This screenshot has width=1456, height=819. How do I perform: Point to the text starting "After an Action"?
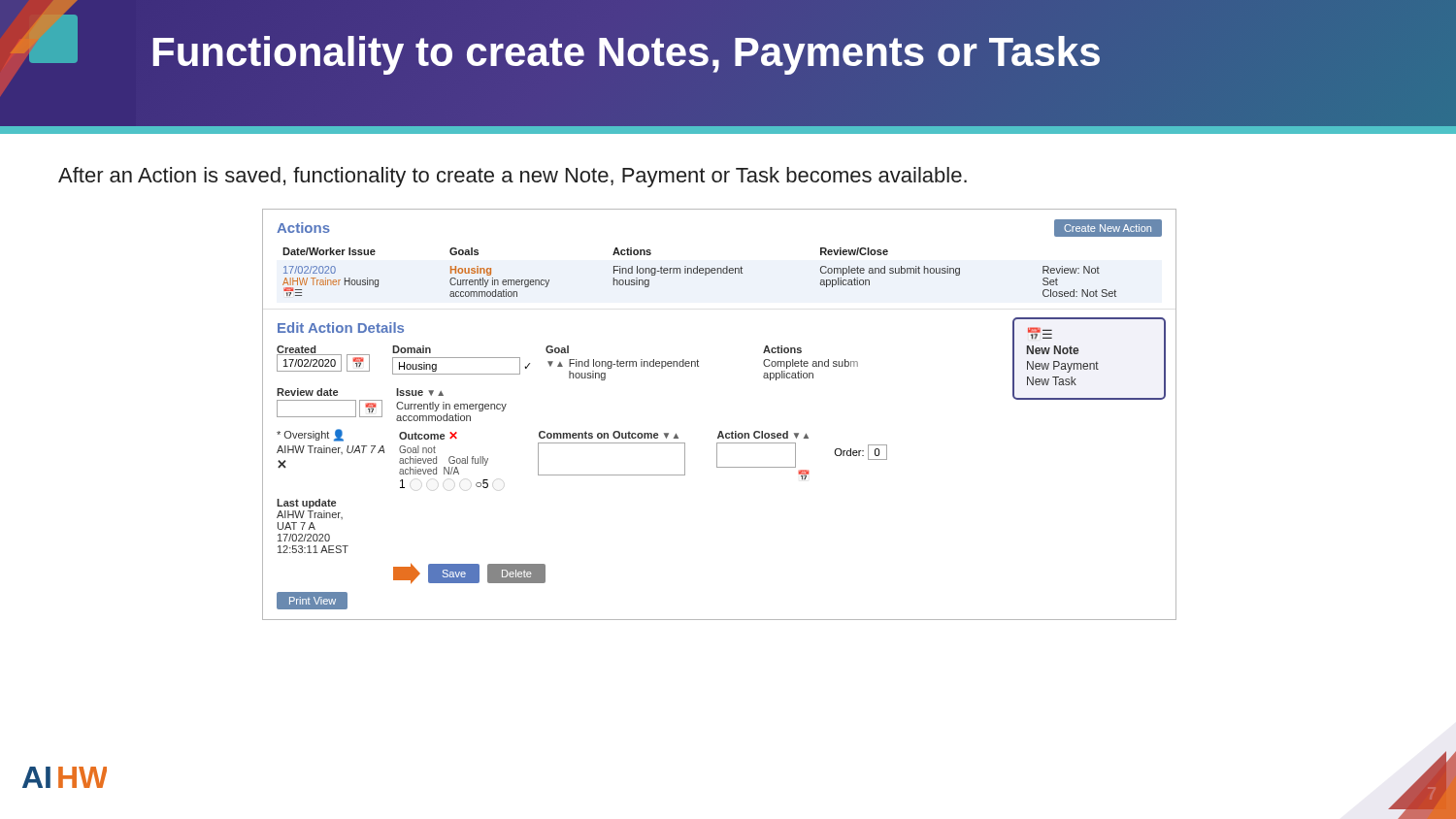pos(513,175)
